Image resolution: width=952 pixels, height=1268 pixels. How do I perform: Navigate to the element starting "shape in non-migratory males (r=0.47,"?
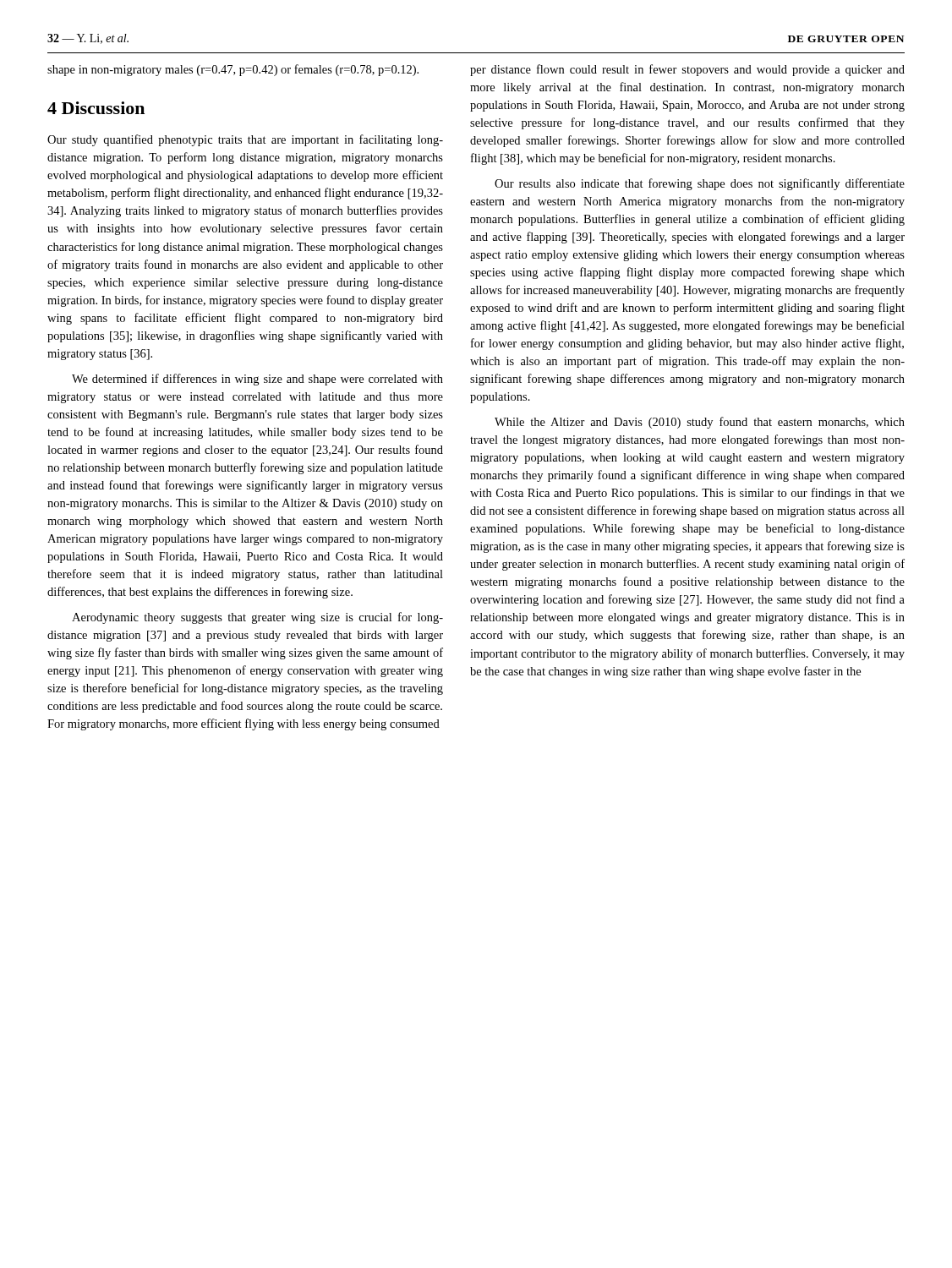(233, 69)
